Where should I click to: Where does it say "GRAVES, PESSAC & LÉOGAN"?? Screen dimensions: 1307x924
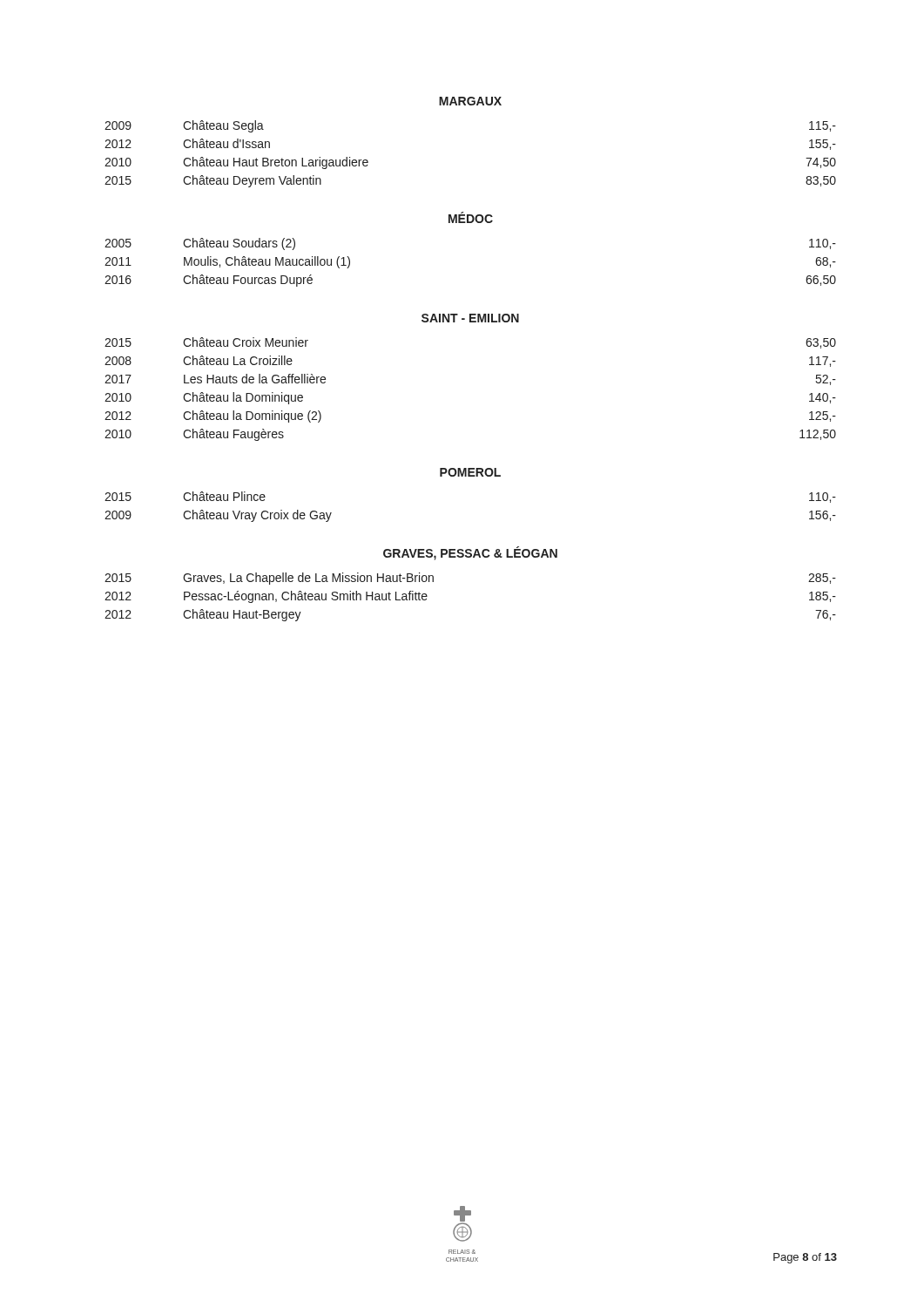(470, 553)
